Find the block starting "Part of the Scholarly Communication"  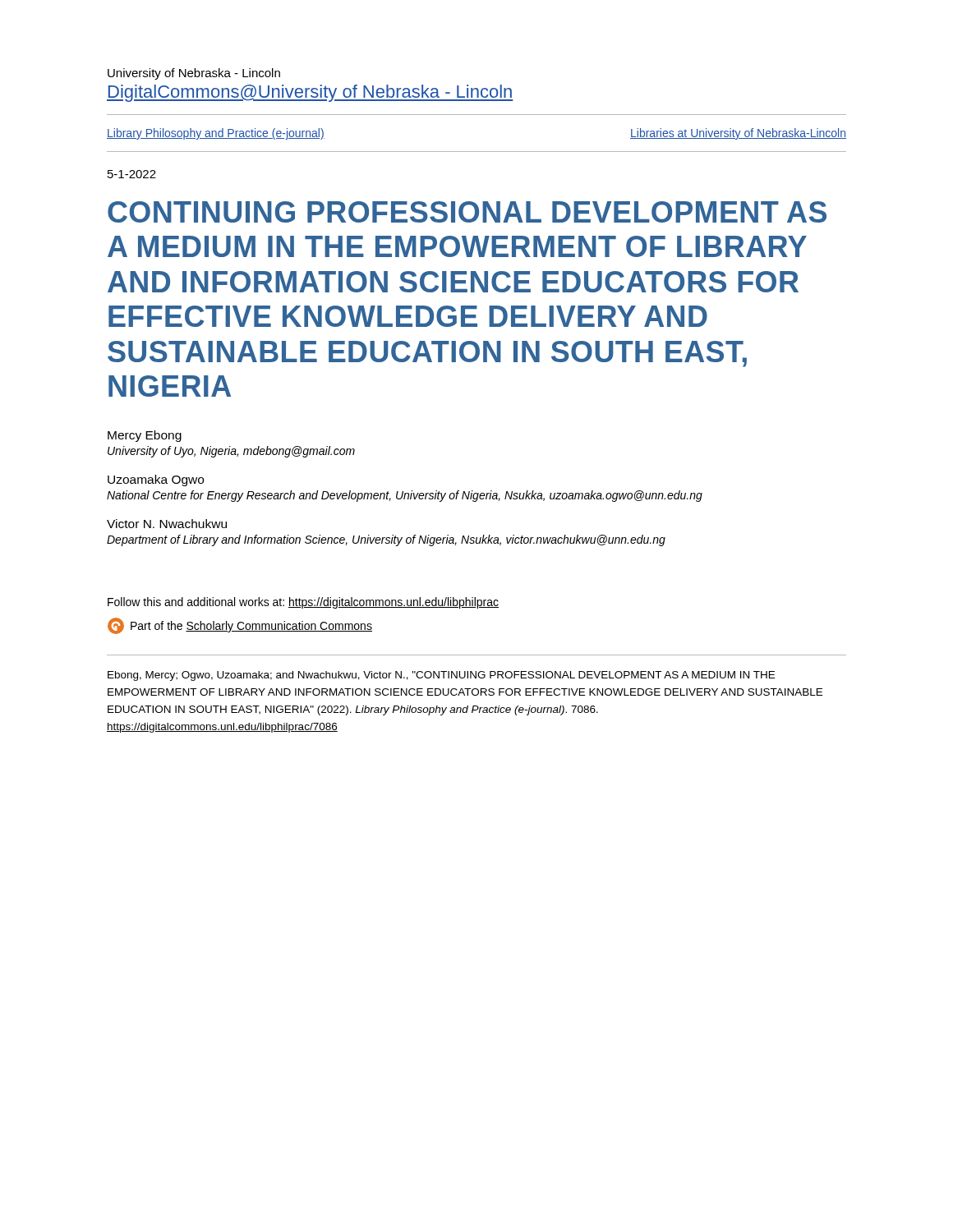[239, 626]
